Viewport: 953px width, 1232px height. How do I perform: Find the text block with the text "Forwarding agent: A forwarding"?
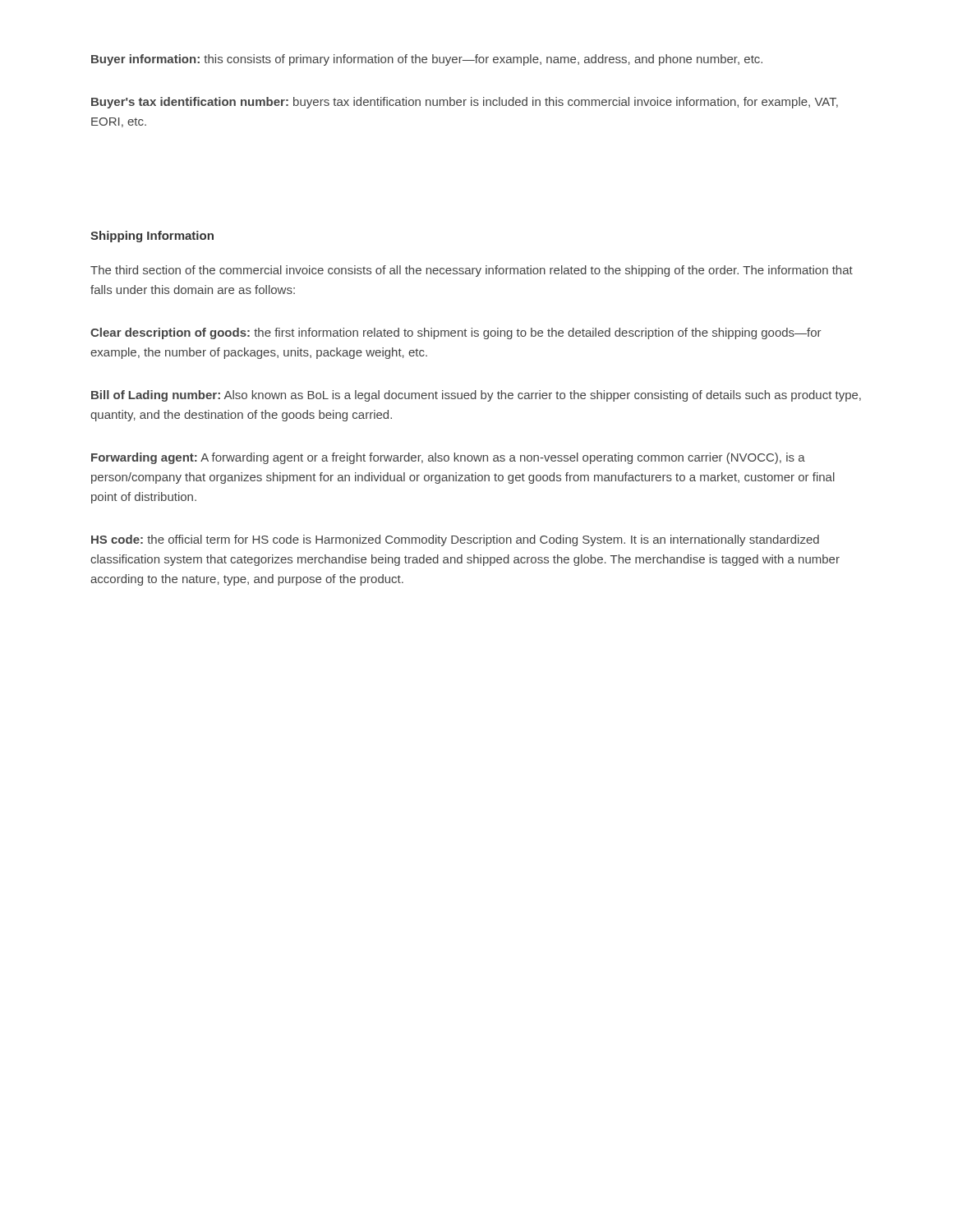pos(463,477)
